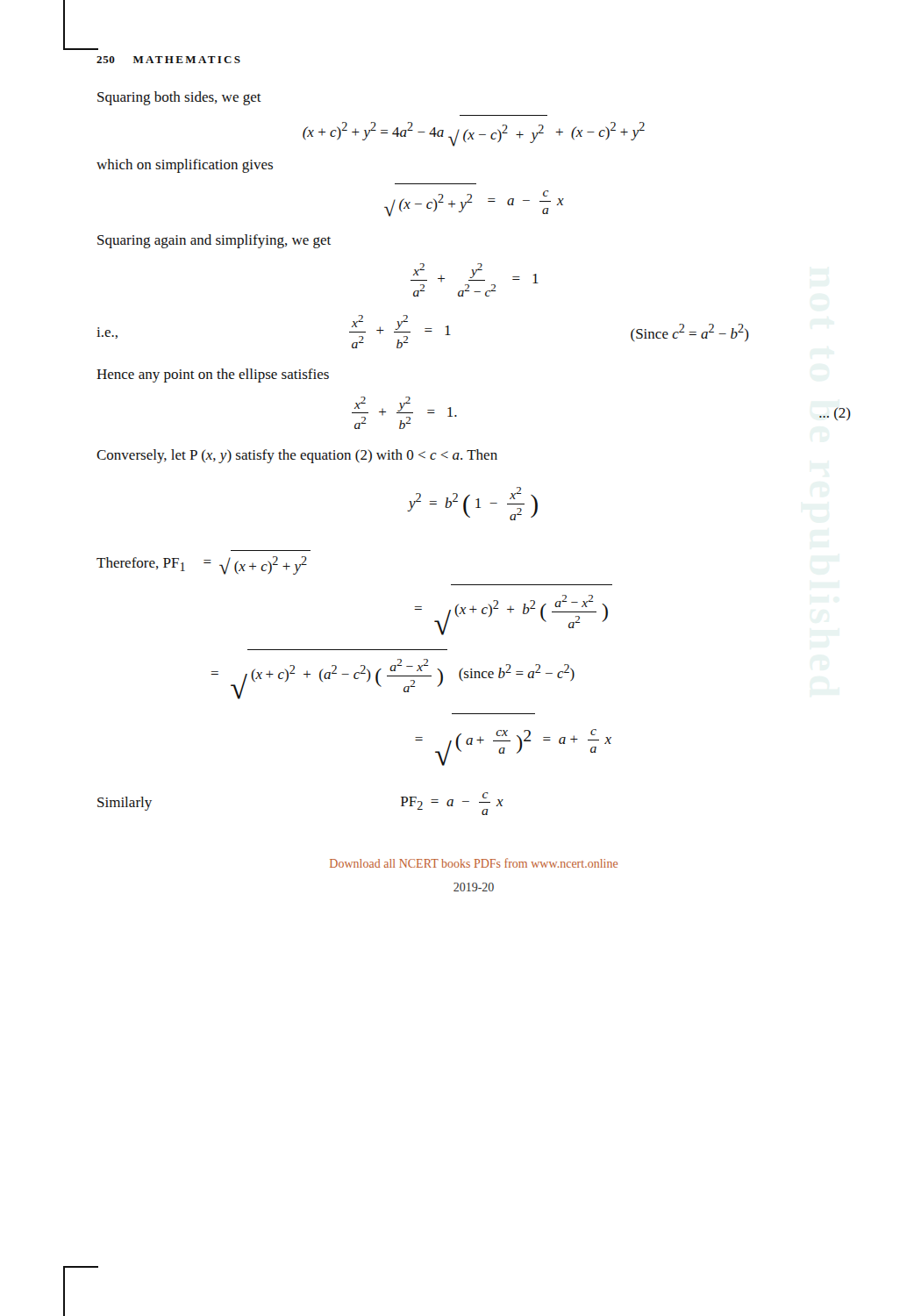This screenshot has height=1316, width=921.
Task: Locate the text block containing "Hence any point"
Action: [213, 374]
